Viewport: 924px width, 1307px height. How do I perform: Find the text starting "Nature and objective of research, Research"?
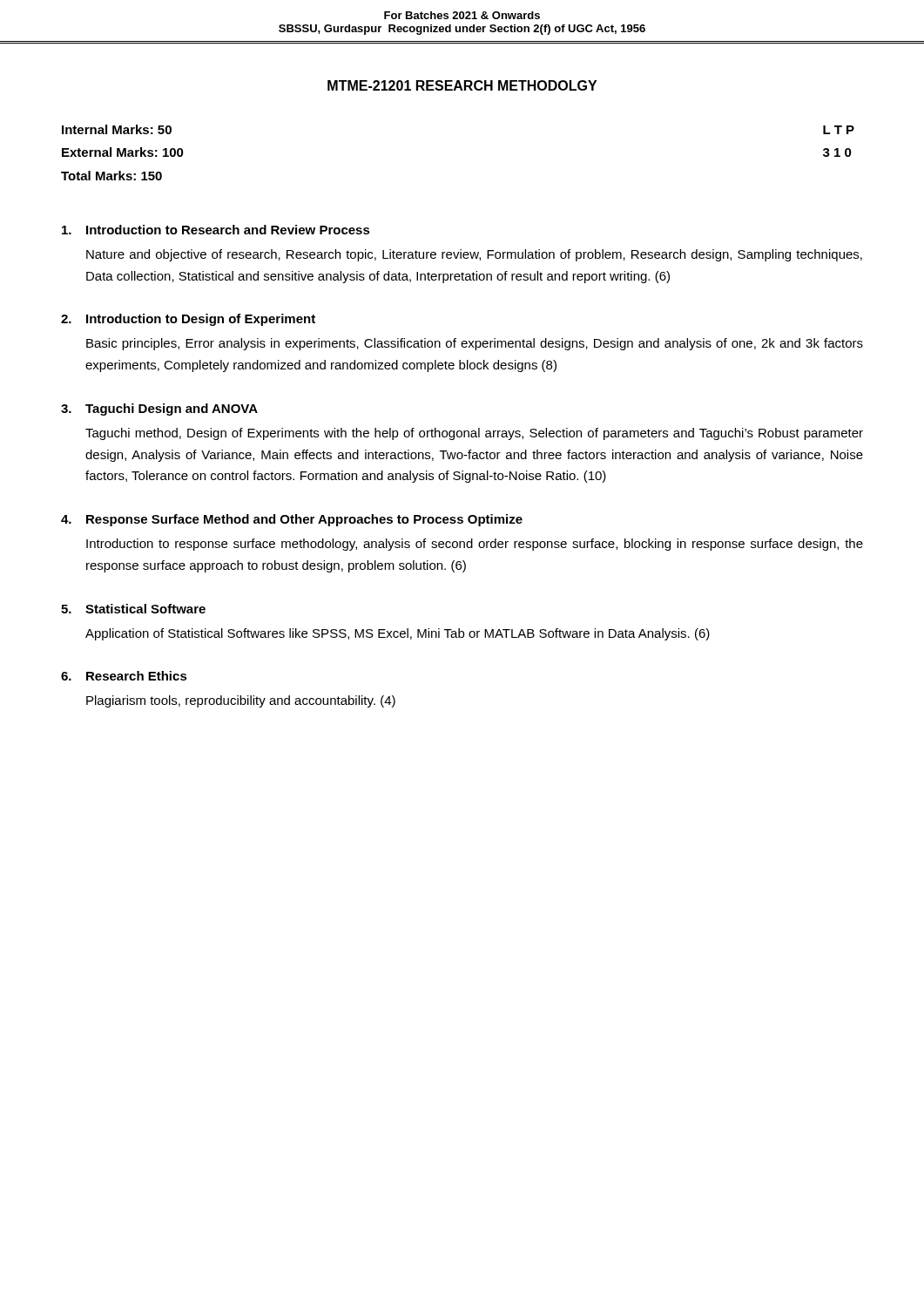(x=474, y=265)
